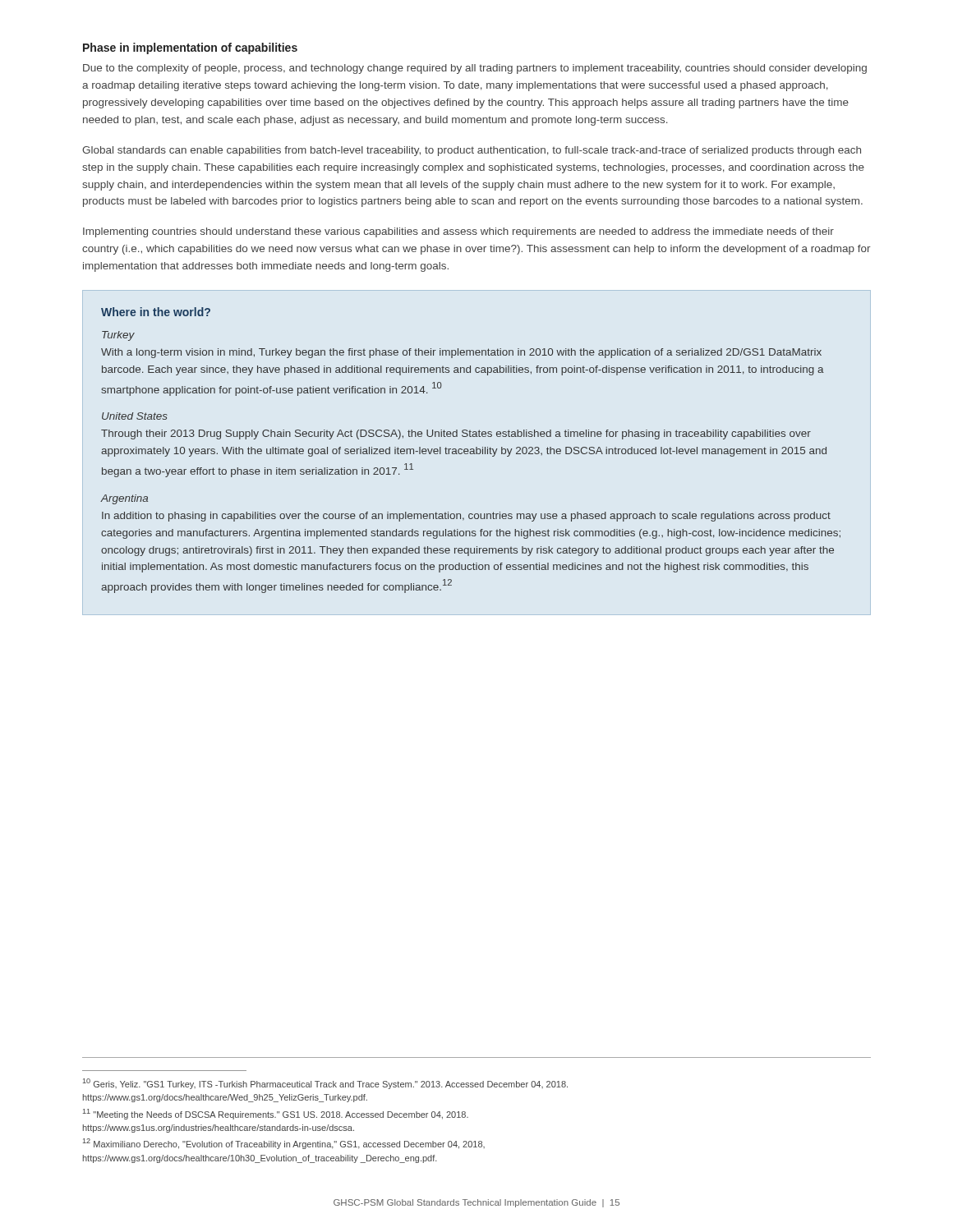
Task: Select the region starting "10 Geris, Yeliz. "GS1 Turkey,"
Action: point(325,1090)
